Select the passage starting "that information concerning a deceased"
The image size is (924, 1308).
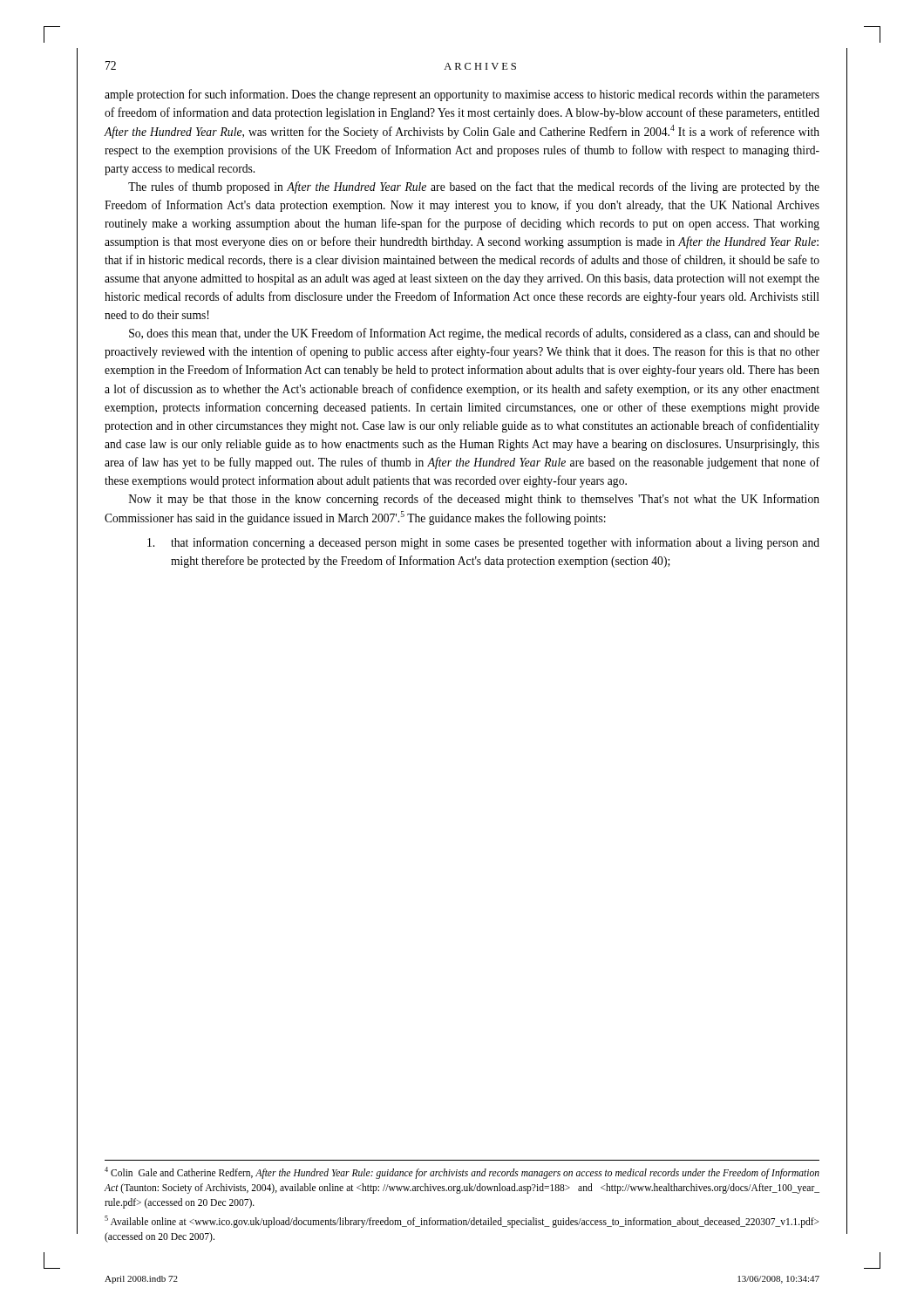click(483, 552)
